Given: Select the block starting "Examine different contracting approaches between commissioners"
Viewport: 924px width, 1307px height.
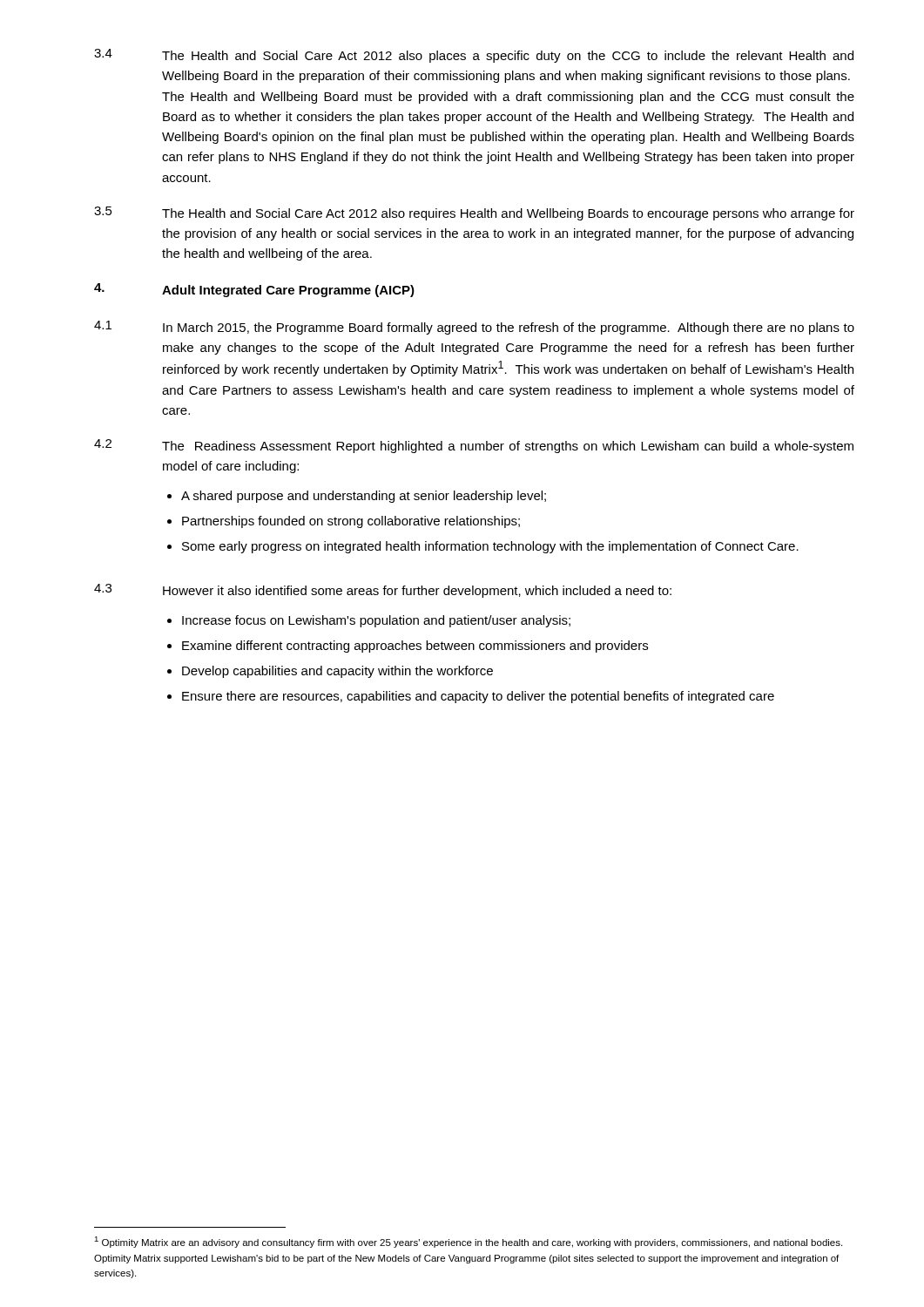Looking at the screenshot, I should tap(415, 645).
